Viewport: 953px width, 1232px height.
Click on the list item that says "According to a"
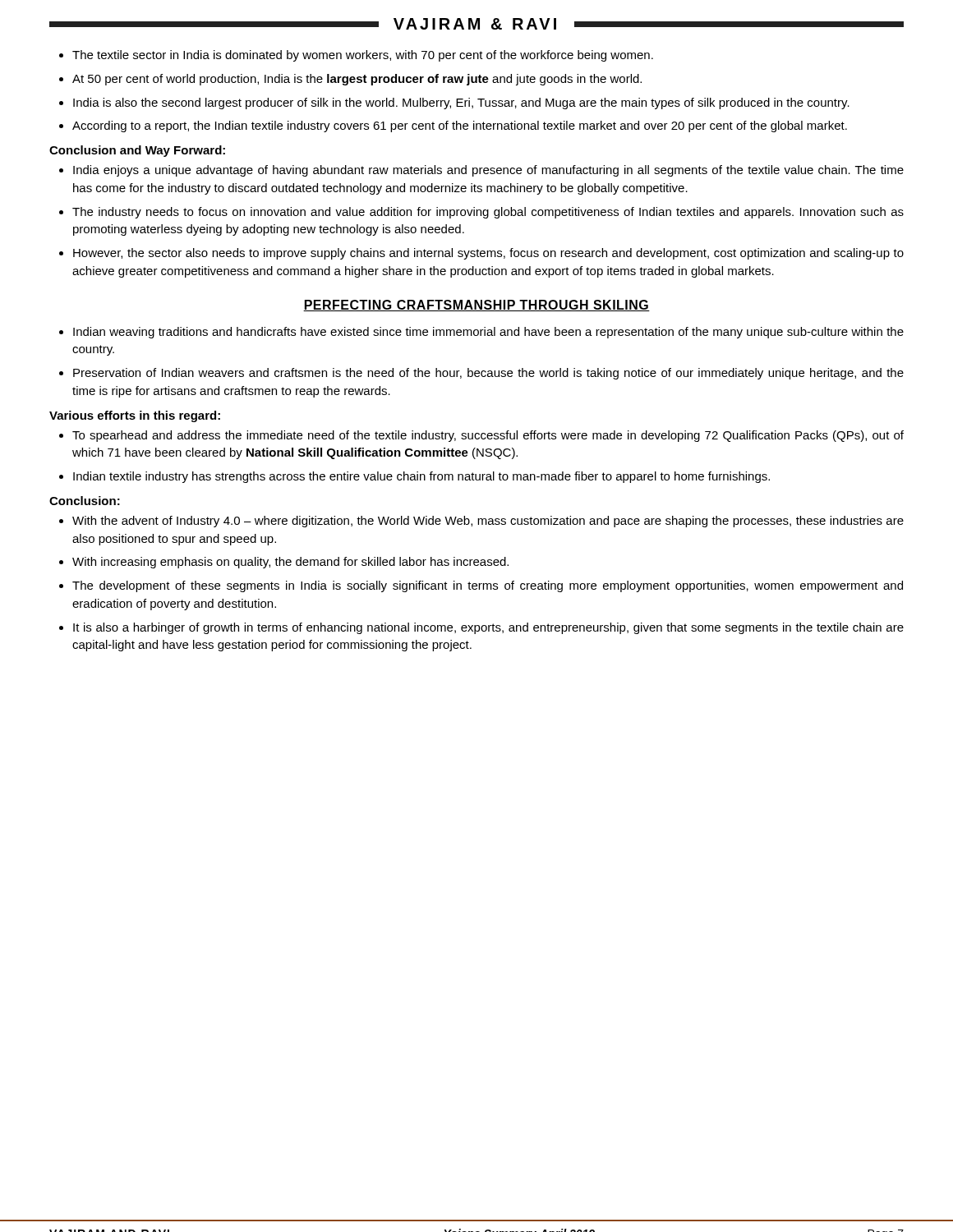click(x=476, y=126)
